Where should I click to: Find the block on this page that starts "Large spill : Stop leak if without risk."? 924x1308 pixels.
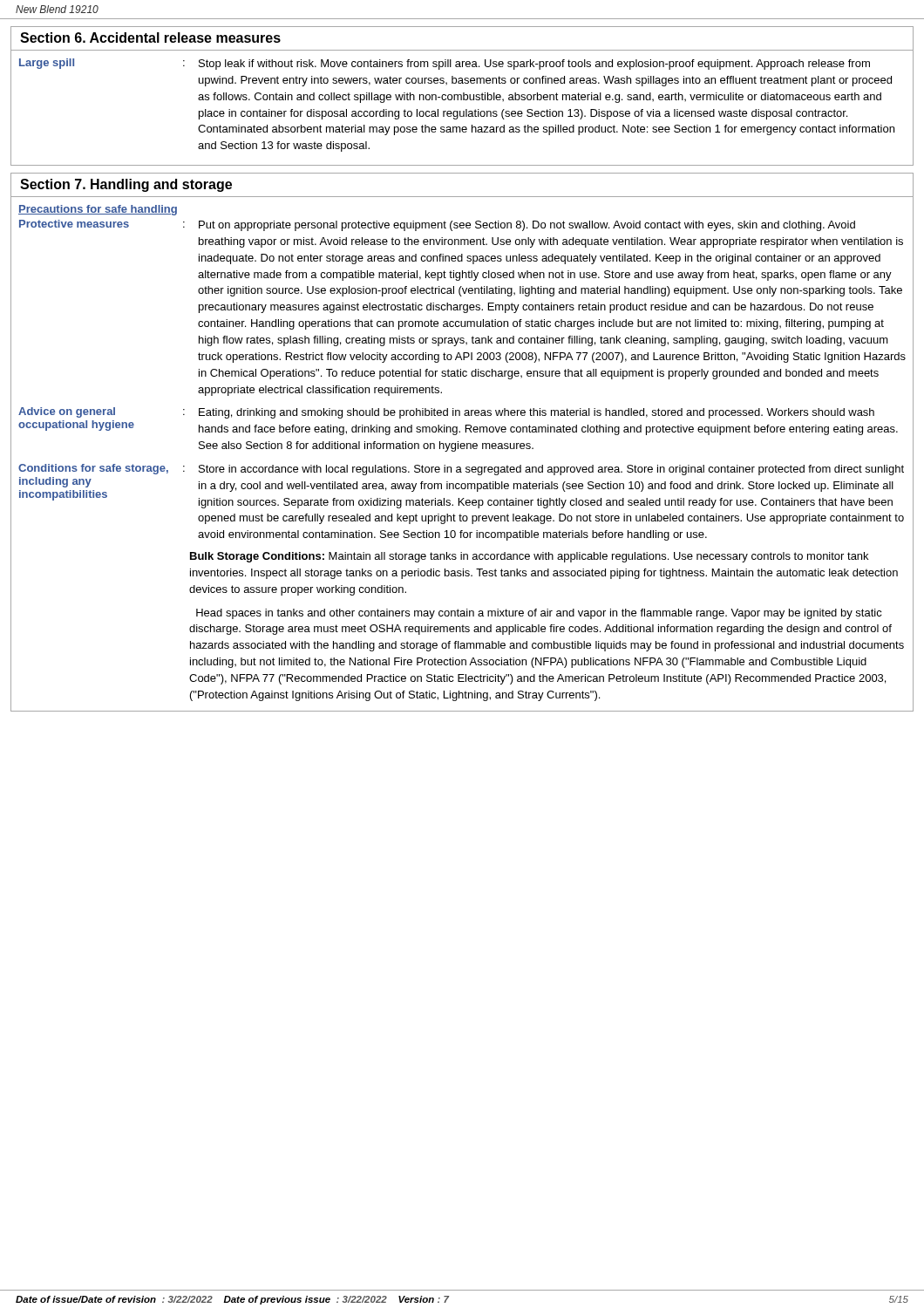coord(462,105)
